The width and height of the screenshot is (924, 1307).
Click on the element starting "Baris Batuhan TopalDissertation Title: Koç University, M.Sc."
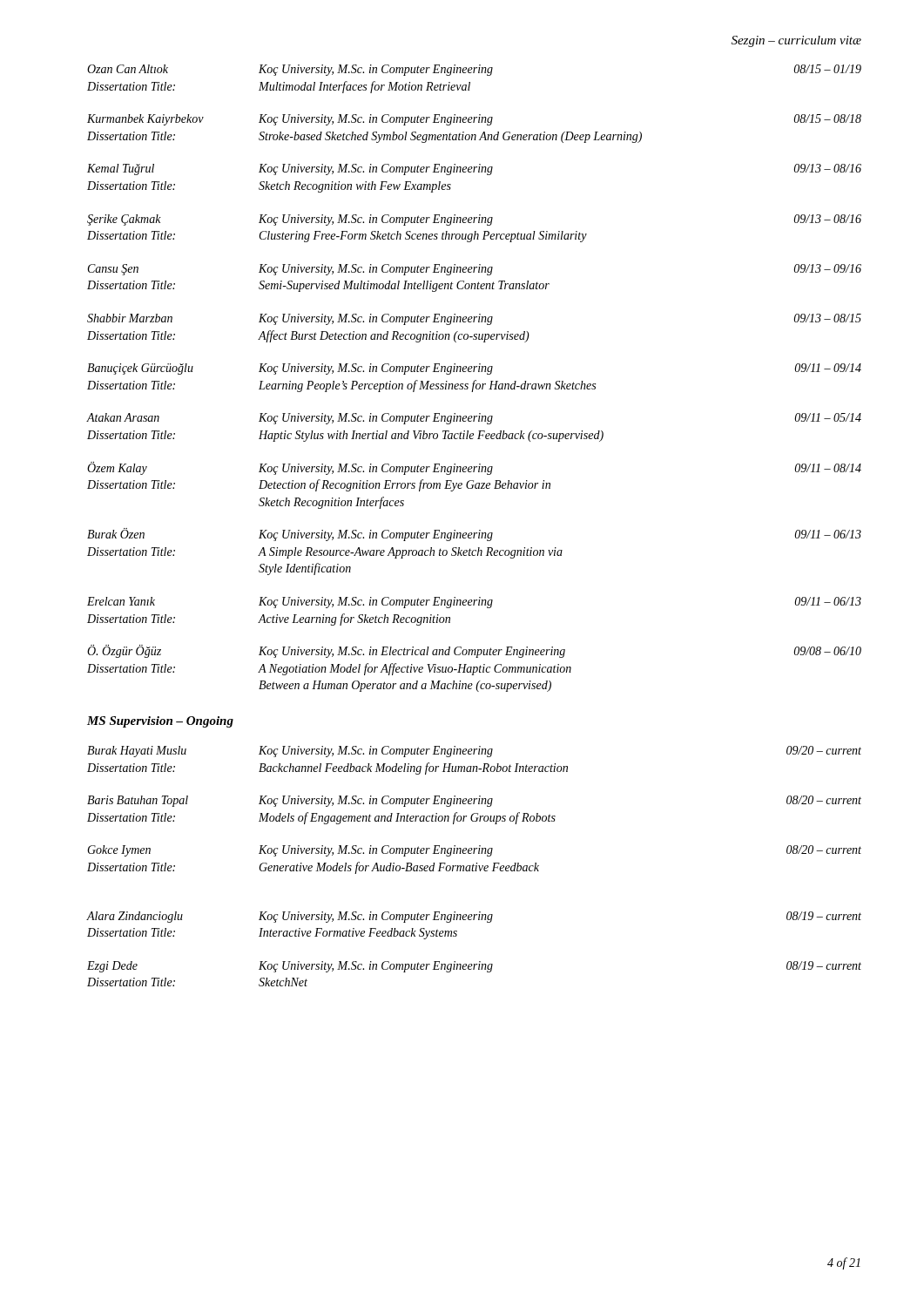(474, 809)
